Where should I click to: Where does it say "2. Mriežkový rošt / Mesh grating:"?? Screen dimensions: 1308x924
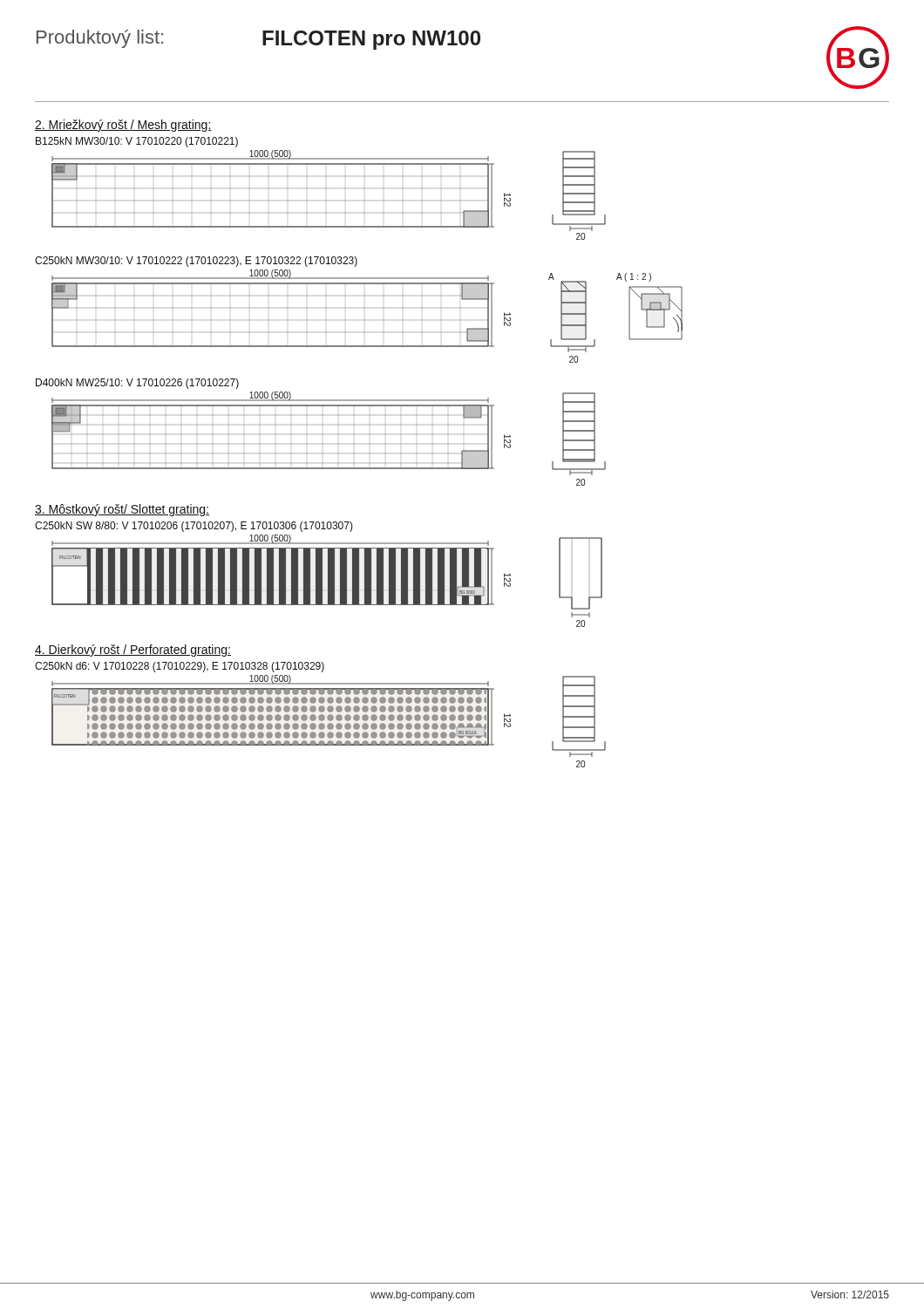click(x=123, y=125)
